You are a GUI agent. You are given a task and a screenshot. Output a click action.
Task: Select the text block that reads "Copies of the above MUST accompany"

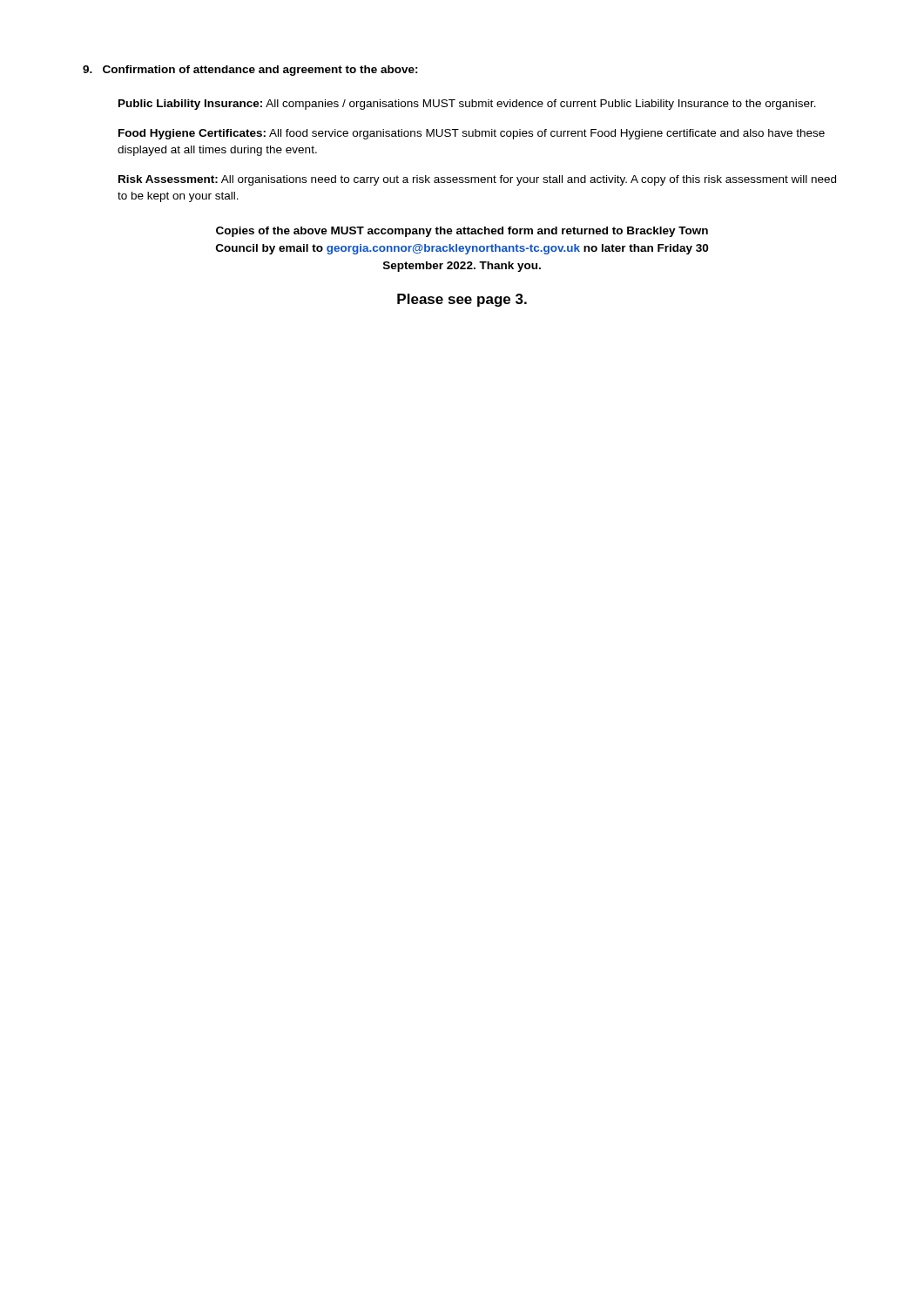point(462,248)
